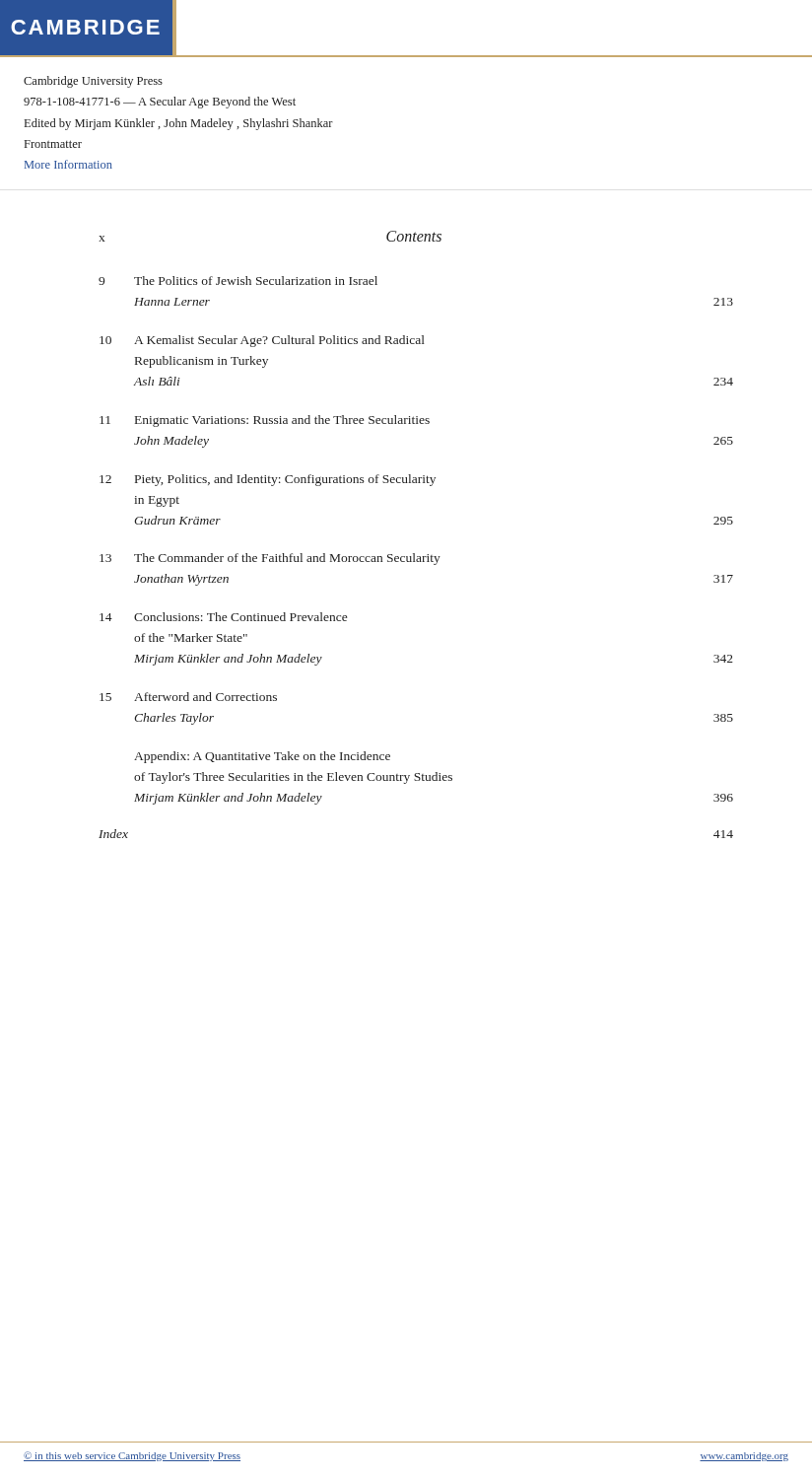Locate the list item that says "11 Enigmatic Variations: Russia and"

tap(416, 431)
